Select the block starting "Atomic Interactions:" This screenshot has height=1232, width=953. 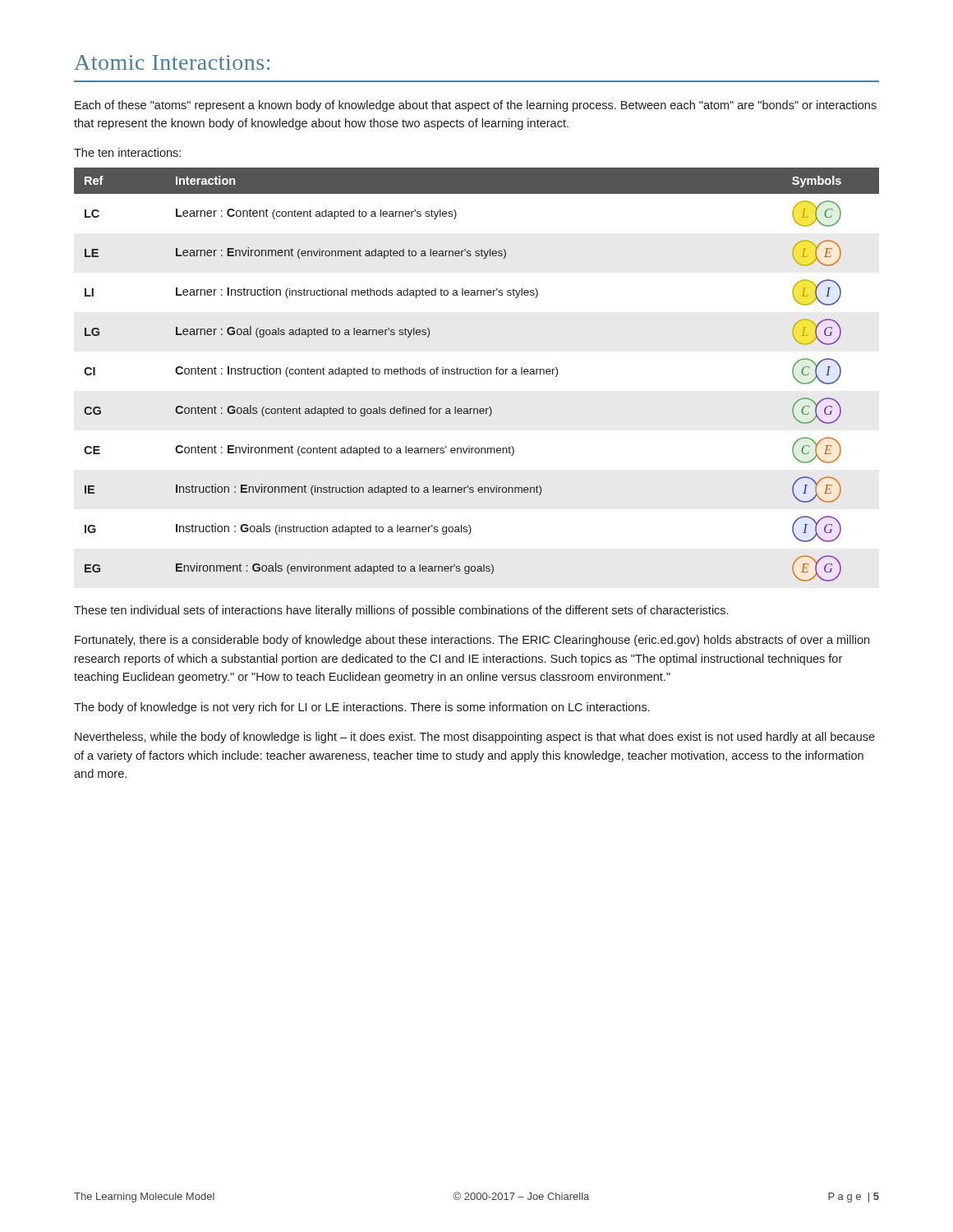(x=172, y=62)
